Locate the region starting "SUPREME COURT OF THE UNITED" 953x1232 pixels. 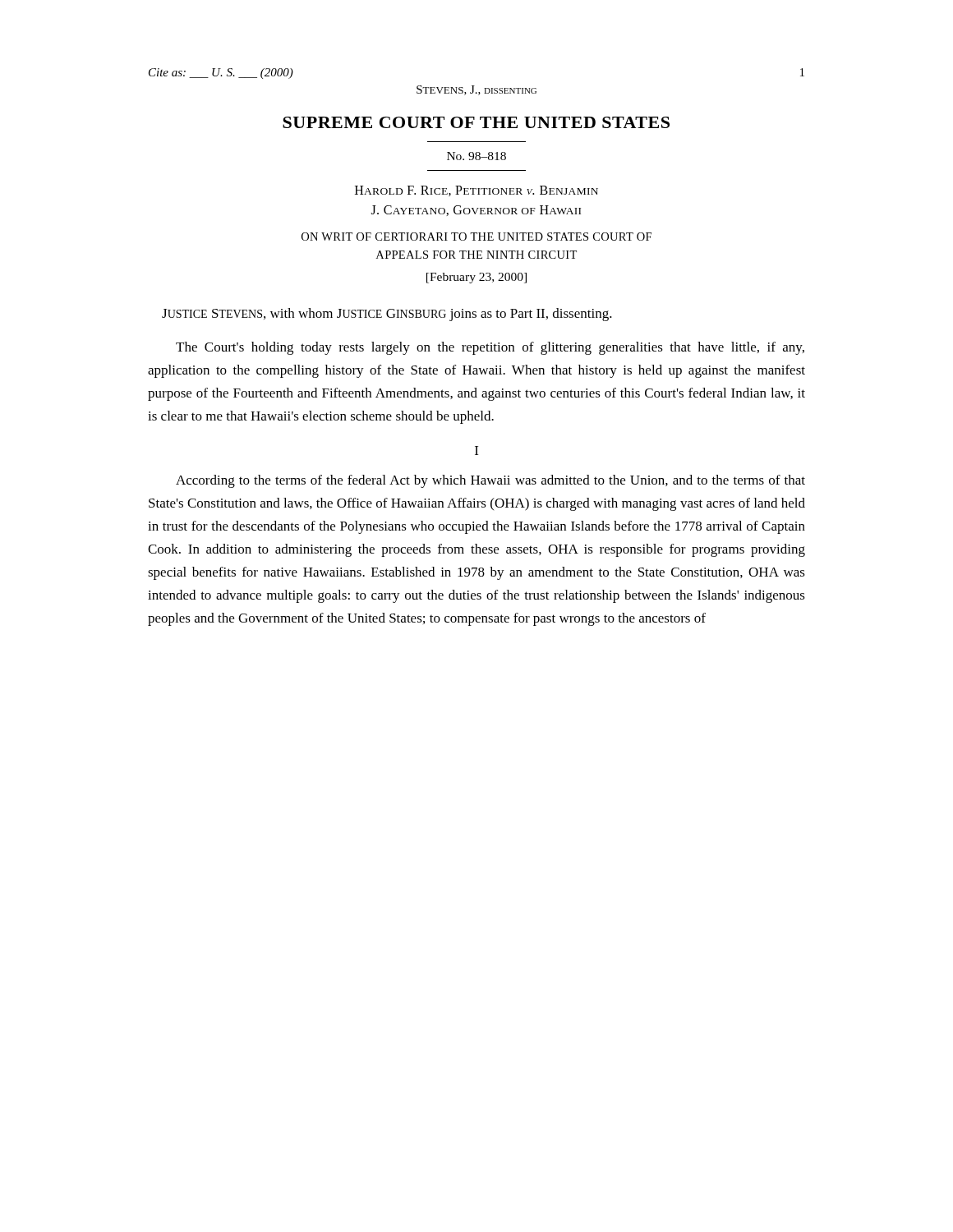[x=476, y=122]
